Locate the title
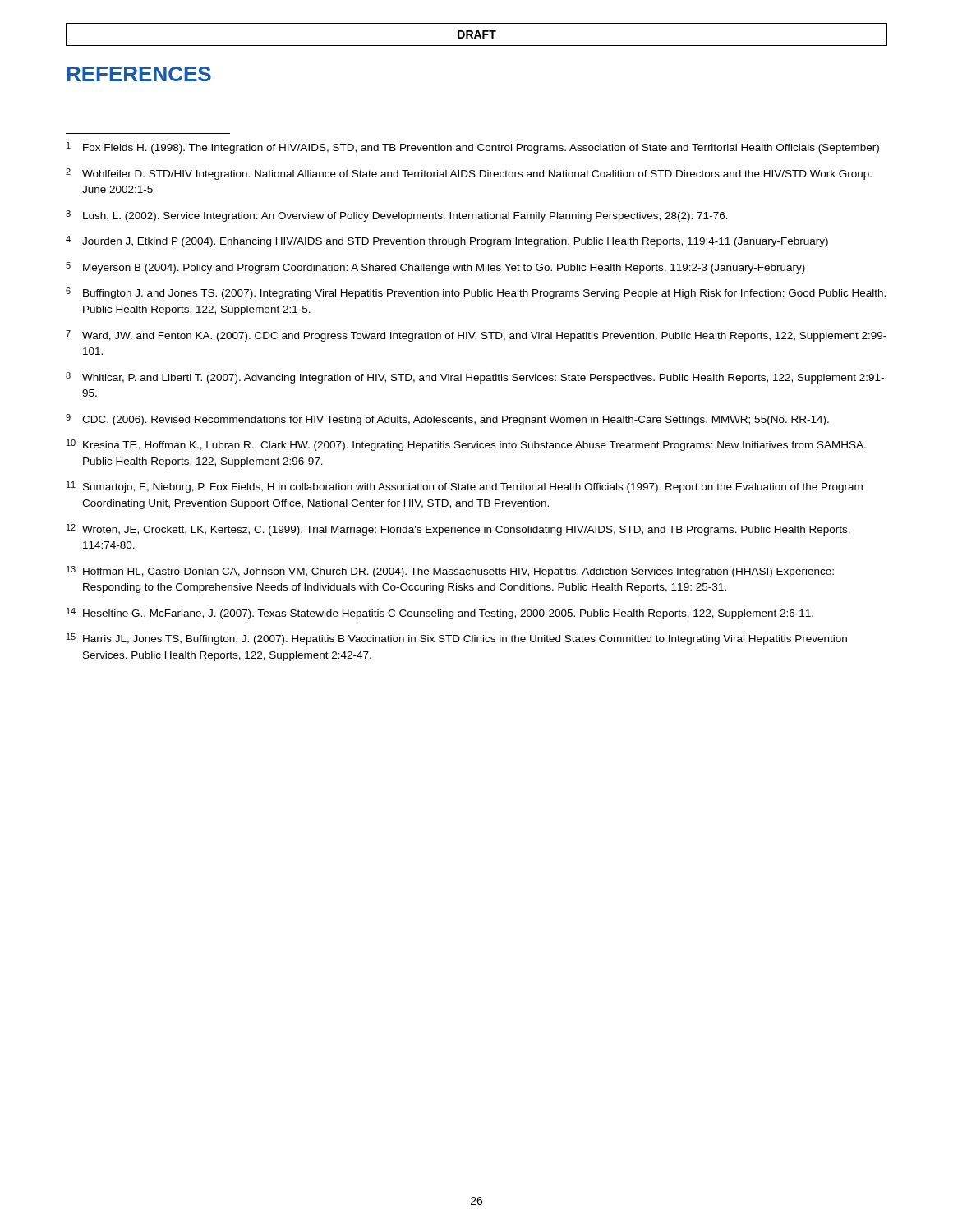Image resolution: width=953 pixels, height=1232 pixels. coord(139,74)
